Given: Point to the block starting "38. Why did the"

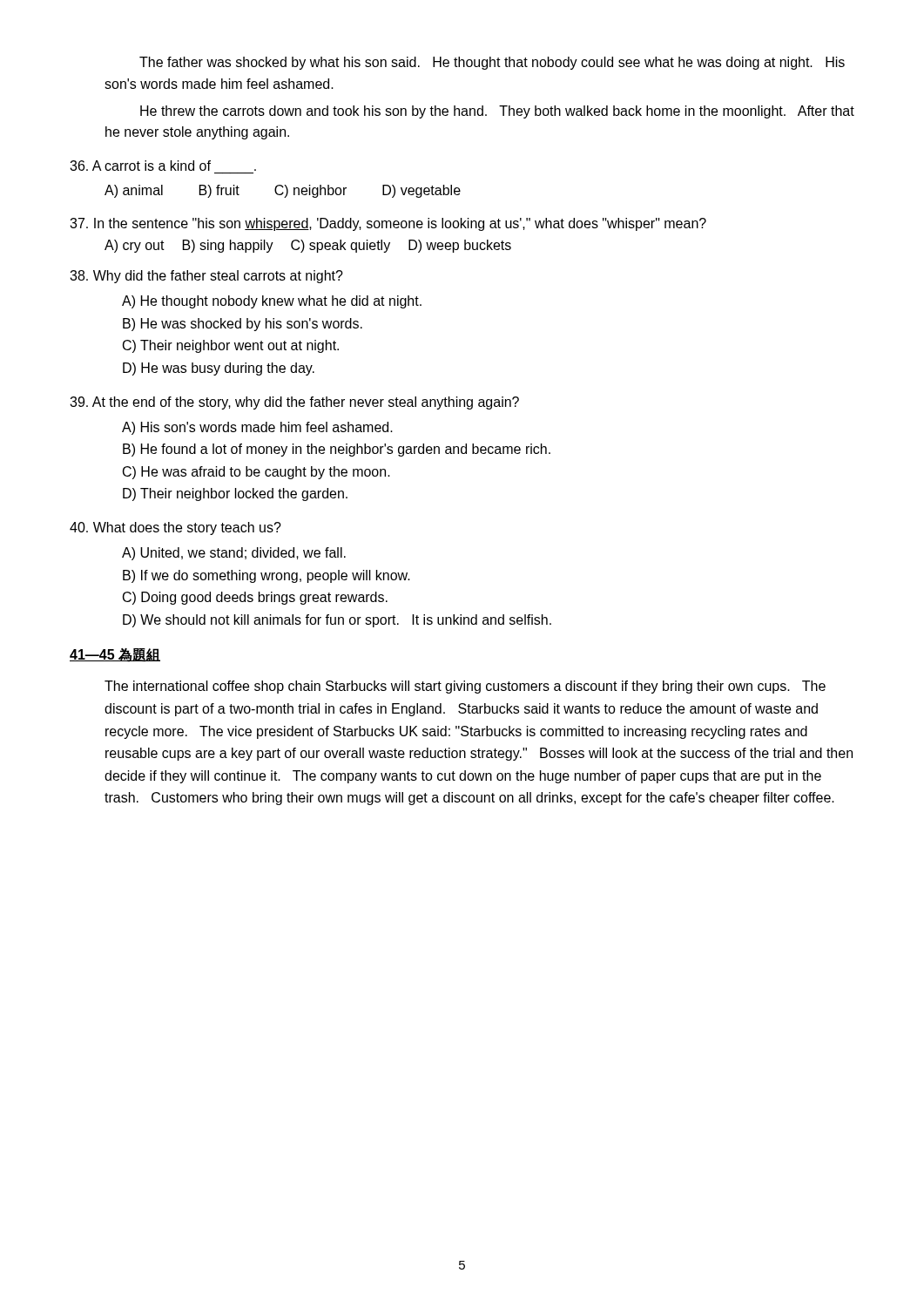Looking at the screenshot, I should 206,277.
